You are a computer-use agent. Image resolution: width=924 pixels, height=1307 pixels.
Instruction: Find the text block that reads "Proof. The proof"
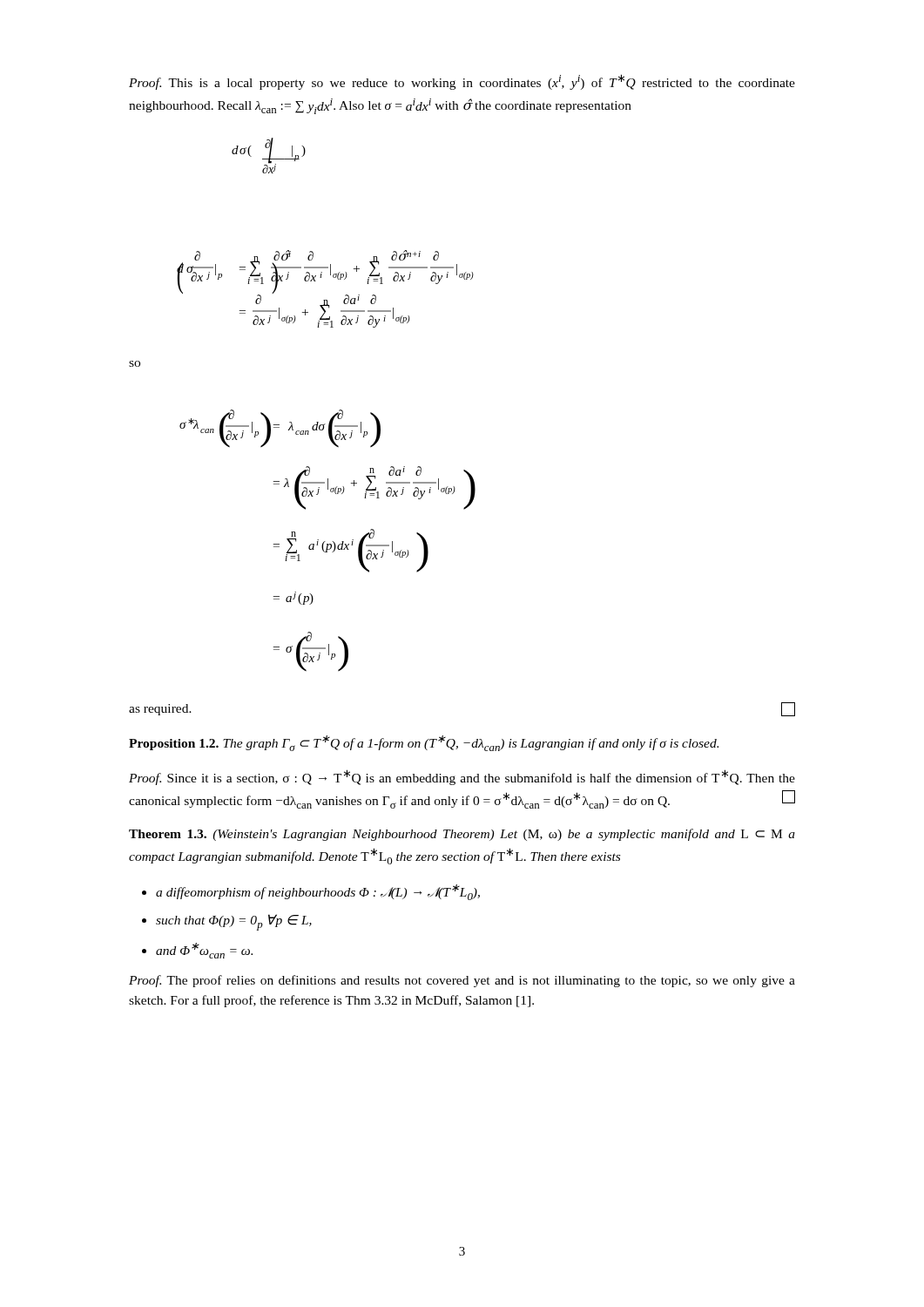click(462, 990)
